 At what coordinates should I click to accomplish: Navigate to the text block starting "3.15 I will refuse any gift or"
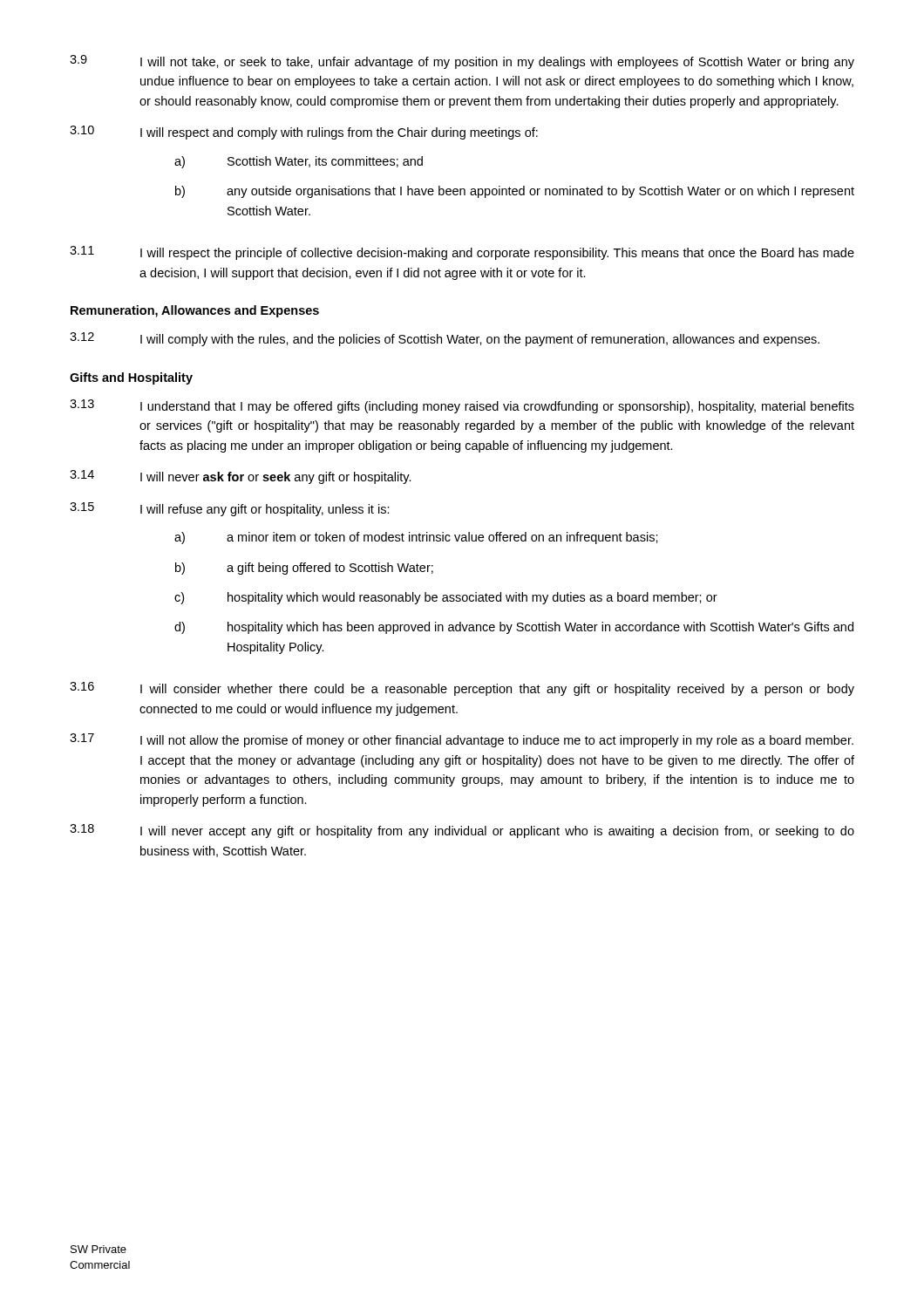pyautogui.click(x=462, y=583)
